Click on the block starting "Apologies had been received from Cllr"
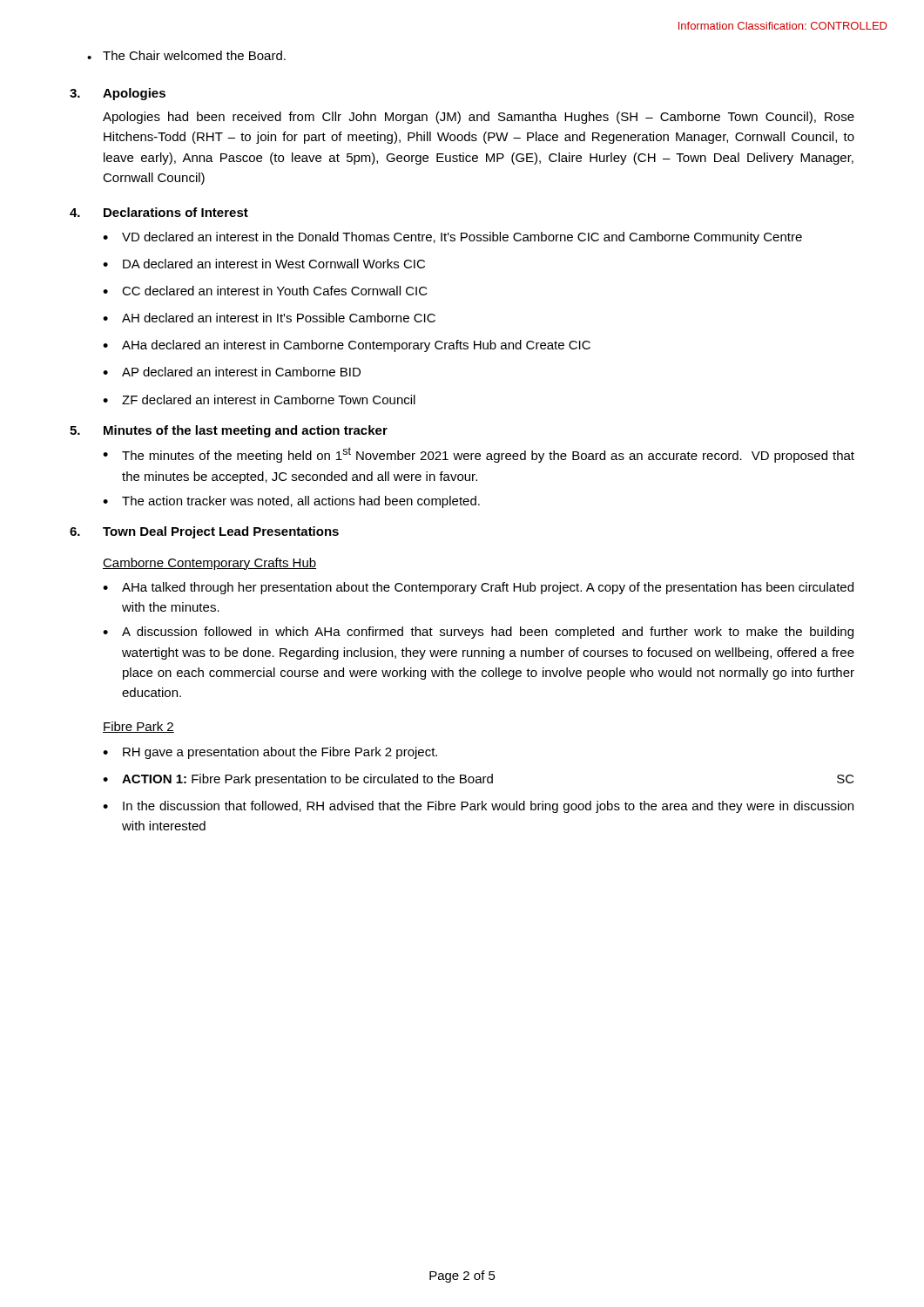The height and width of the screenshot is (1307, 924). click(x=479, y=147)
